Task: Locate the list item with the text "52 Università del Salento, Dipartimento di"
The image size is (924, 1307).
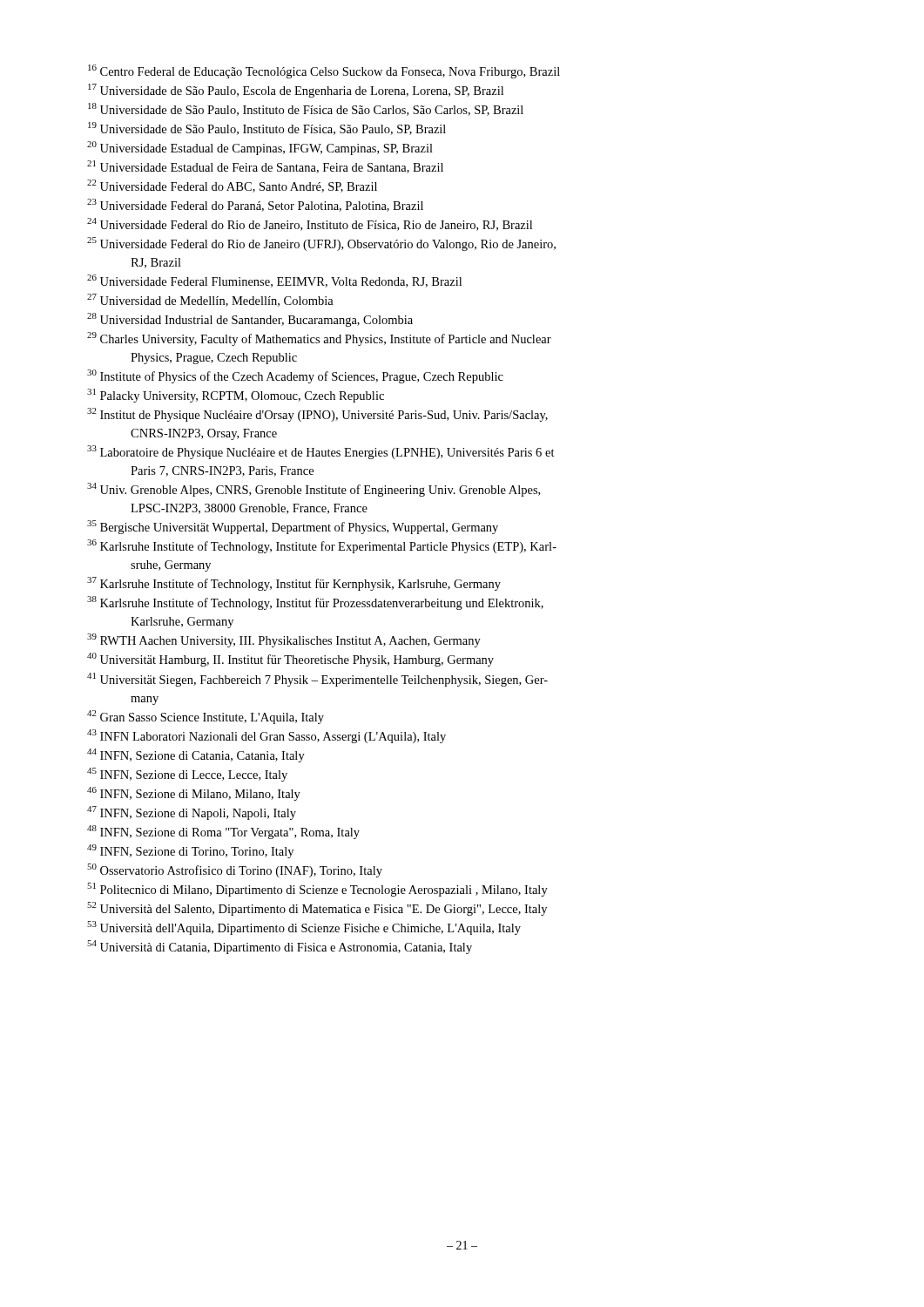Action: coord(317,908)
